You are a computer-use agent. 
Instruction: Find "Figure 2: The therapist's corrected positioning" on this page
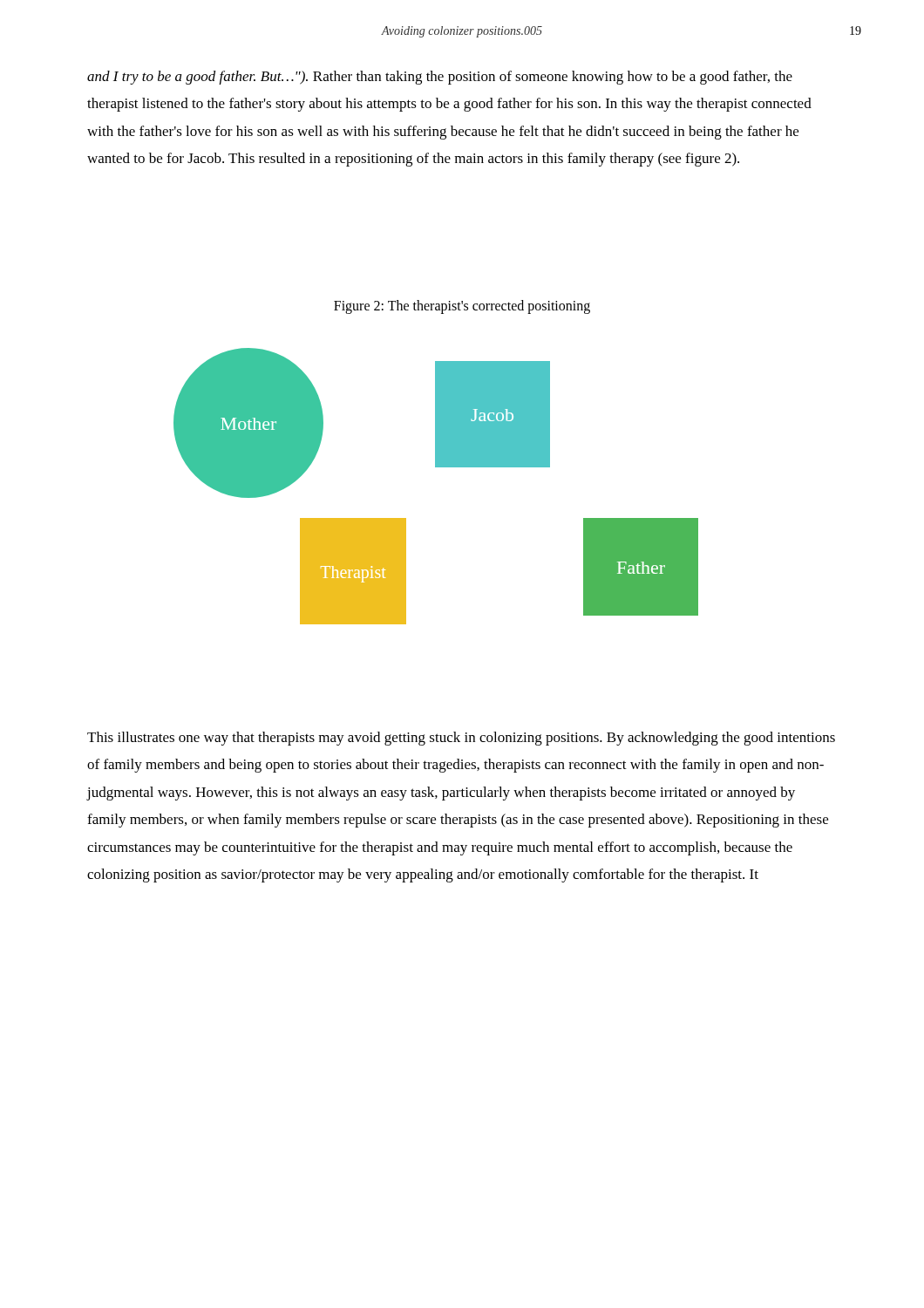click(462, 306)
